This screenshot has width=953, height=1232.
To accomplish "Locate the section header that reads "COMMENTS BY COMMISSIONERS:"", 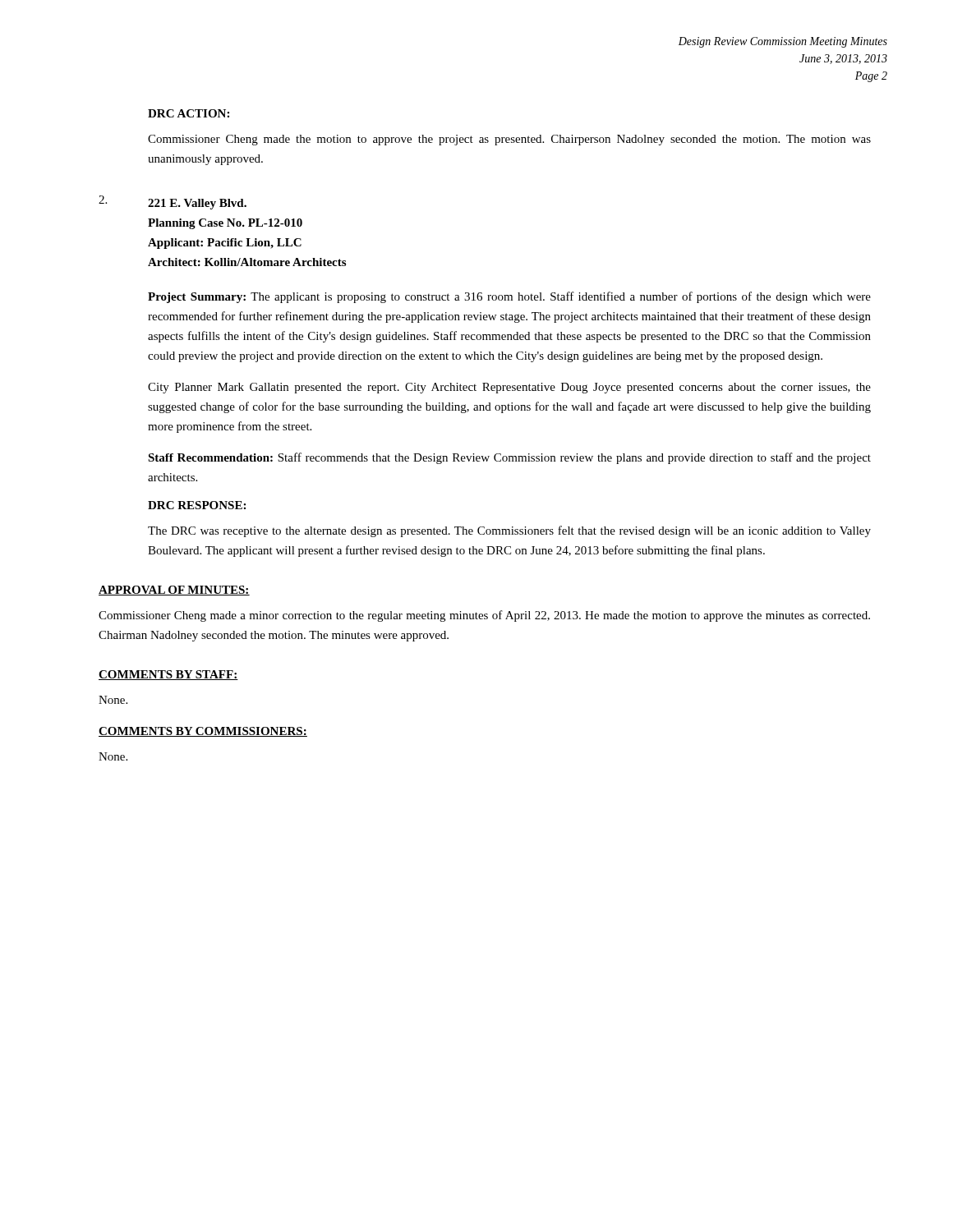I will 203,731.
